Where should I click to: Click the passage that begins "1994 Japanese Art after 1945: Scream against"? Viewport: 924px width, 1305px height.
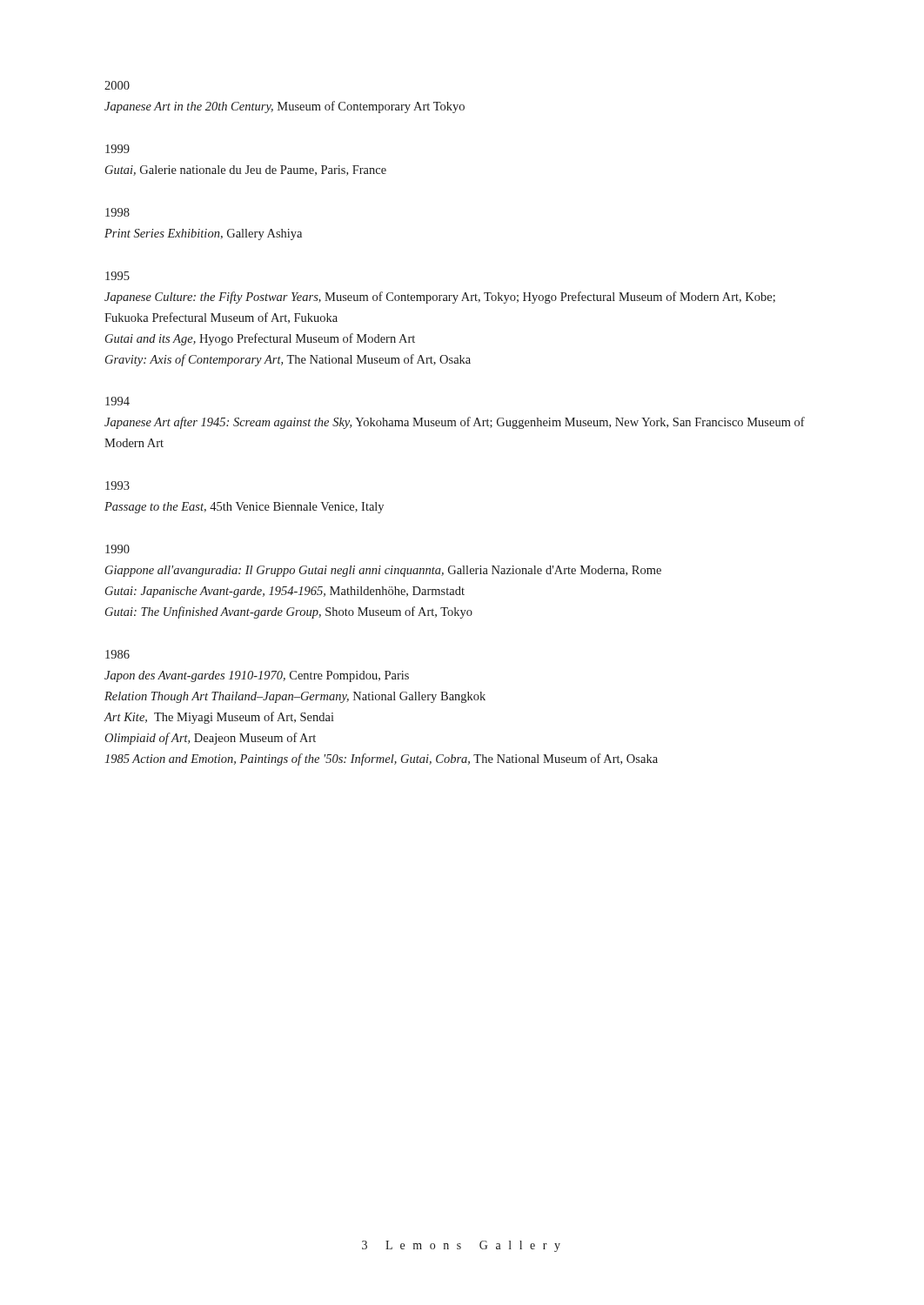point(462,424)
